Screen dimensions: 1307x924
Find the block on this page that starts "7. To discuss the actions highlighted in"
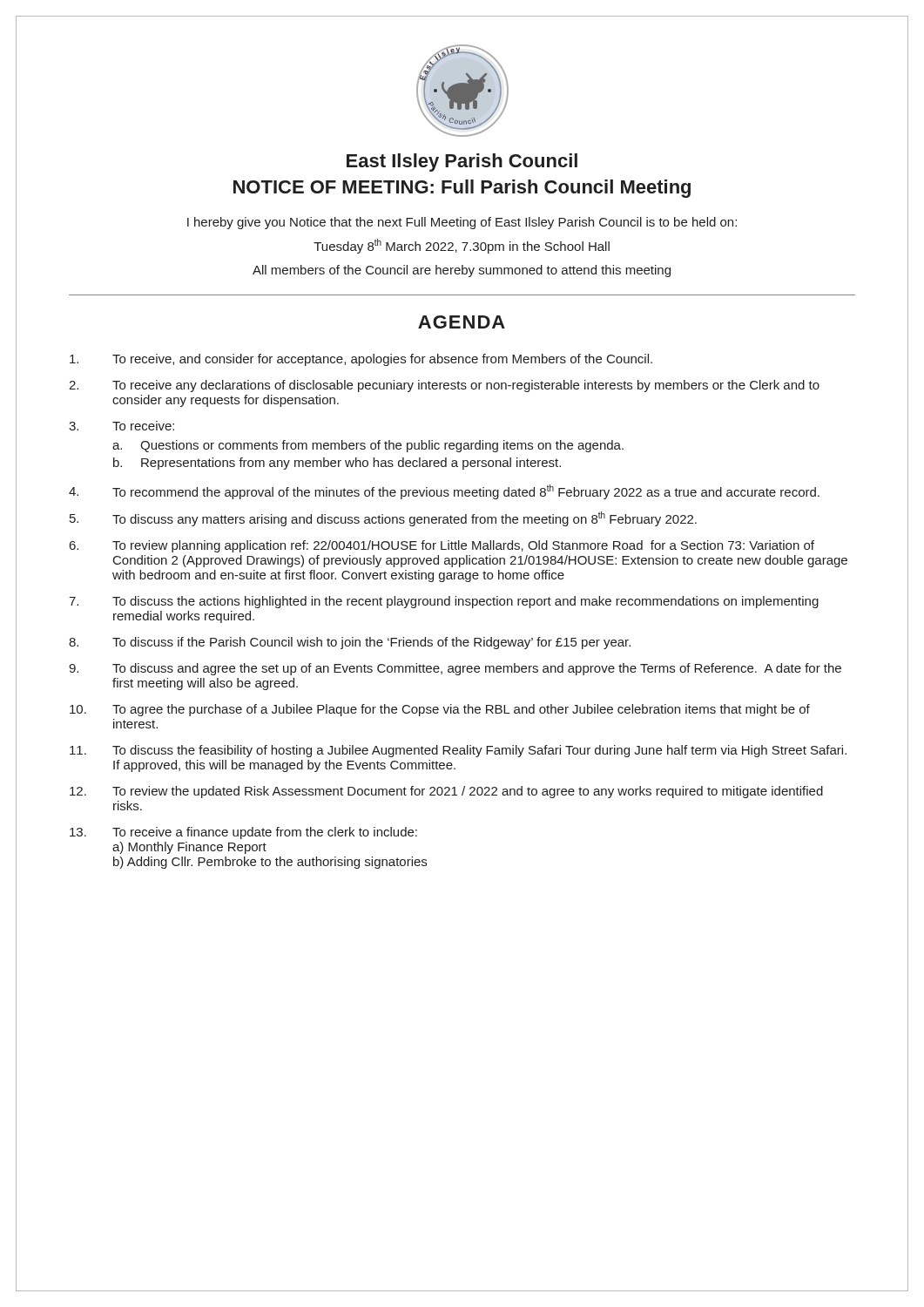[462, 608]
